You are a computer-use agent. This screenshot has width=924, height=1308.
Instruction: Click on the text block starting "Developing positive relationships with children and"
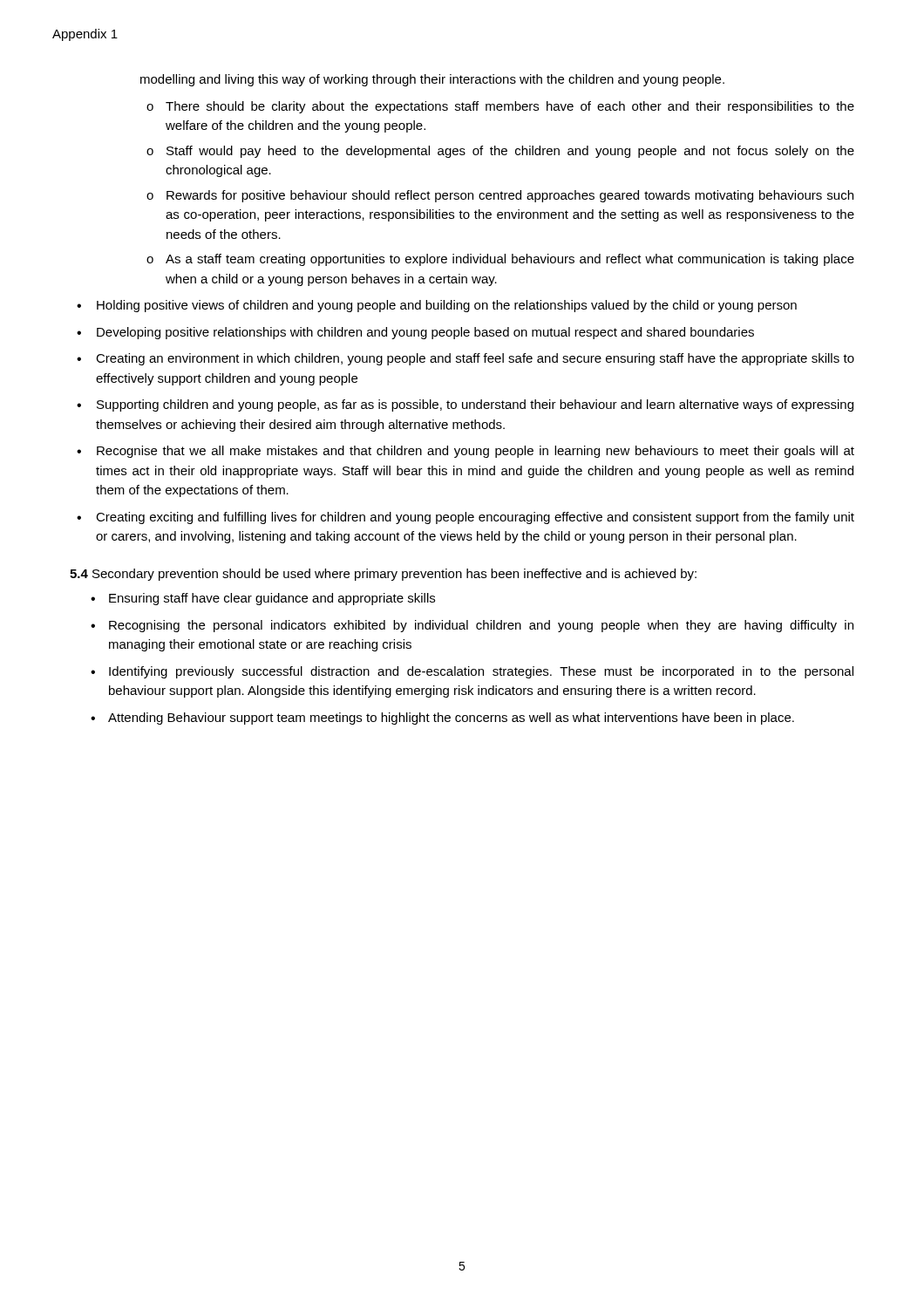point(425,331)
